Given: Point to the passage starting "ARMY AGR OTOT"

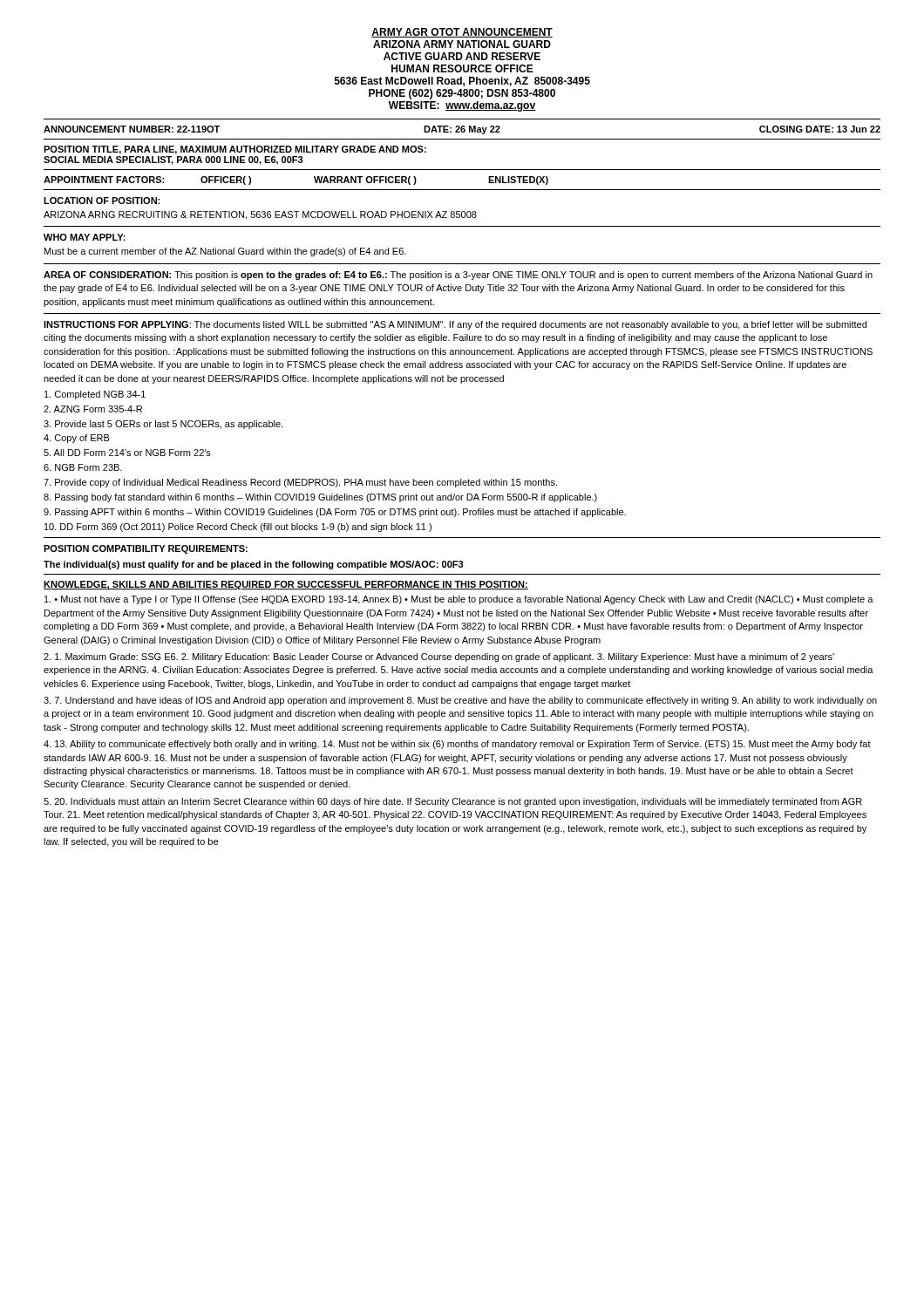Looking at the screenshot, I should 462,69.
